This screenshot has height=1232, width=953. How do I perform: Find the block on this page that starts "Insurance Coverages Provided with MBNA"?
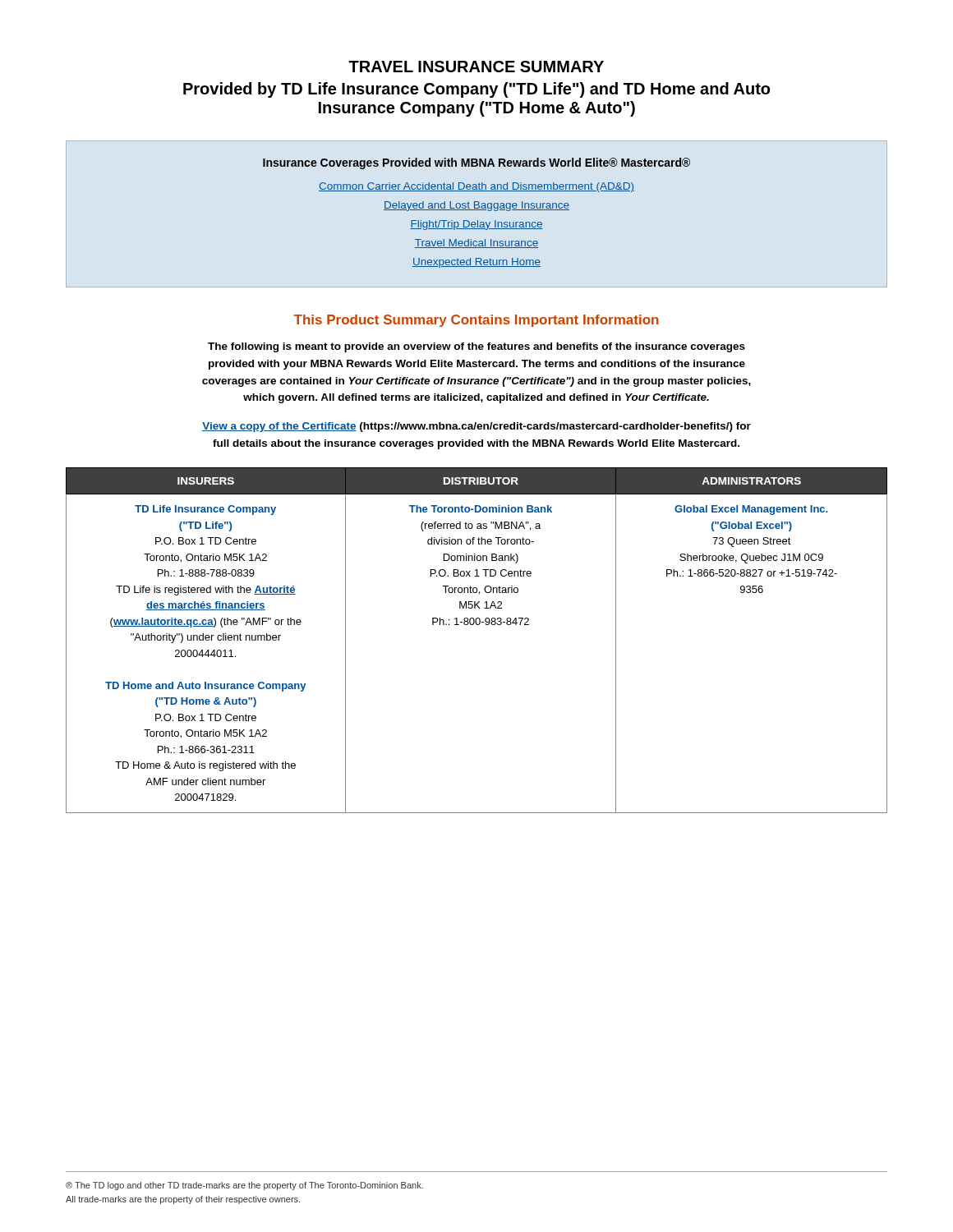coord(476,214)
